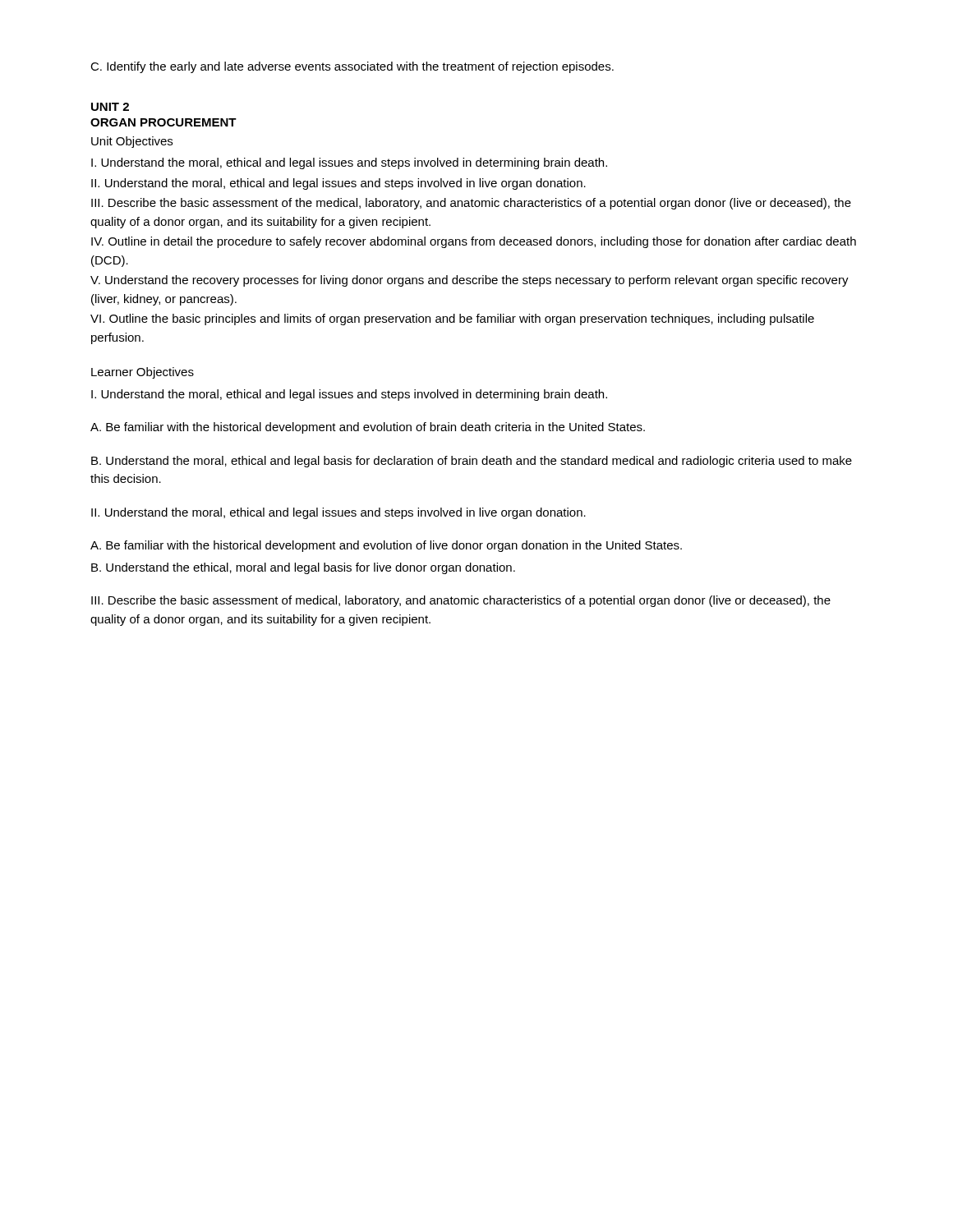Screen dimensions: 1232x953
Task: Locate the section header that reads "UNIT 2"
Action: 110,106
